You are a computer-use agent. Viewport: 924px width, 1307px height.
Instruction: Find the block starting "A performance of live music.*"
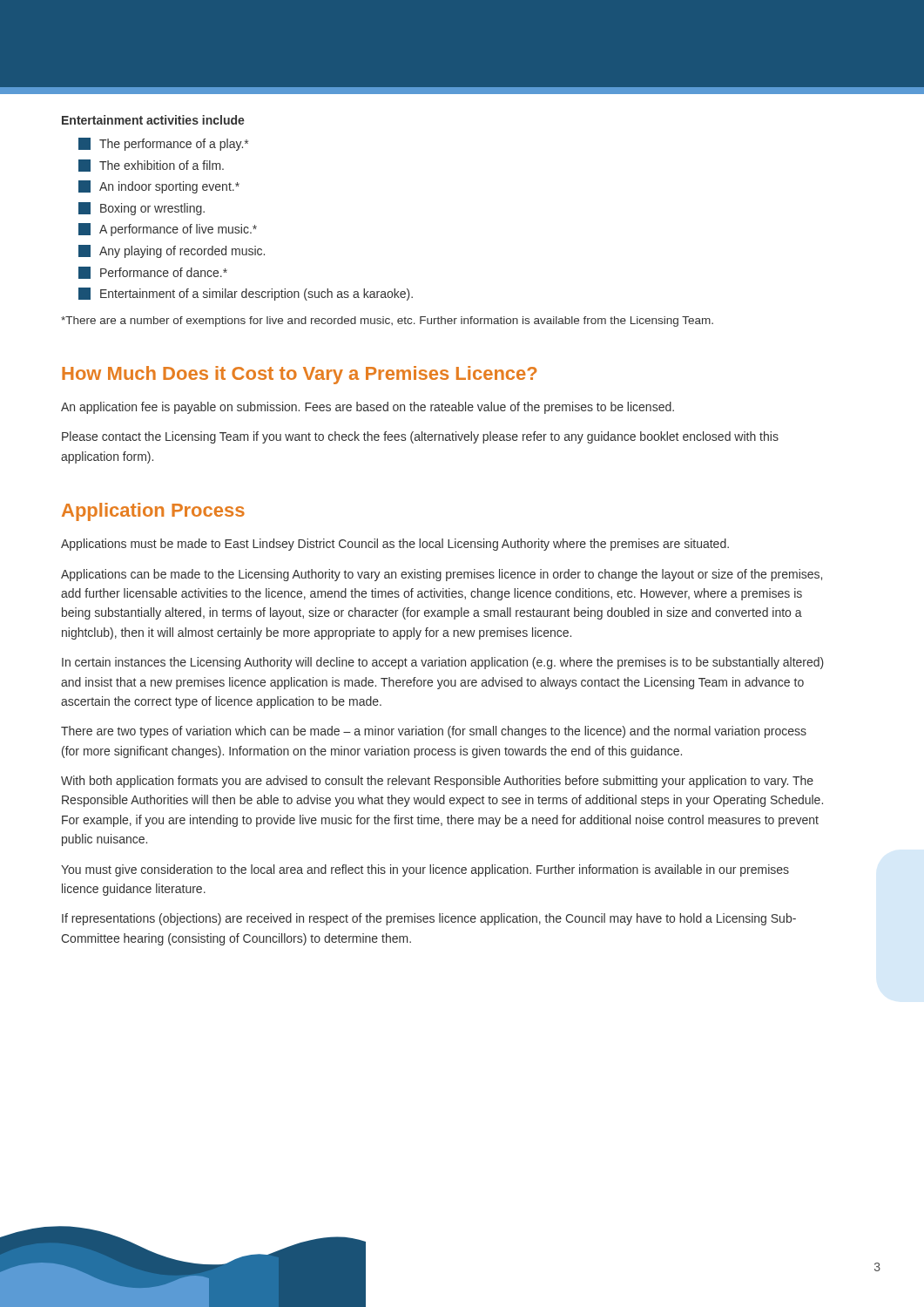pos(168,230)
